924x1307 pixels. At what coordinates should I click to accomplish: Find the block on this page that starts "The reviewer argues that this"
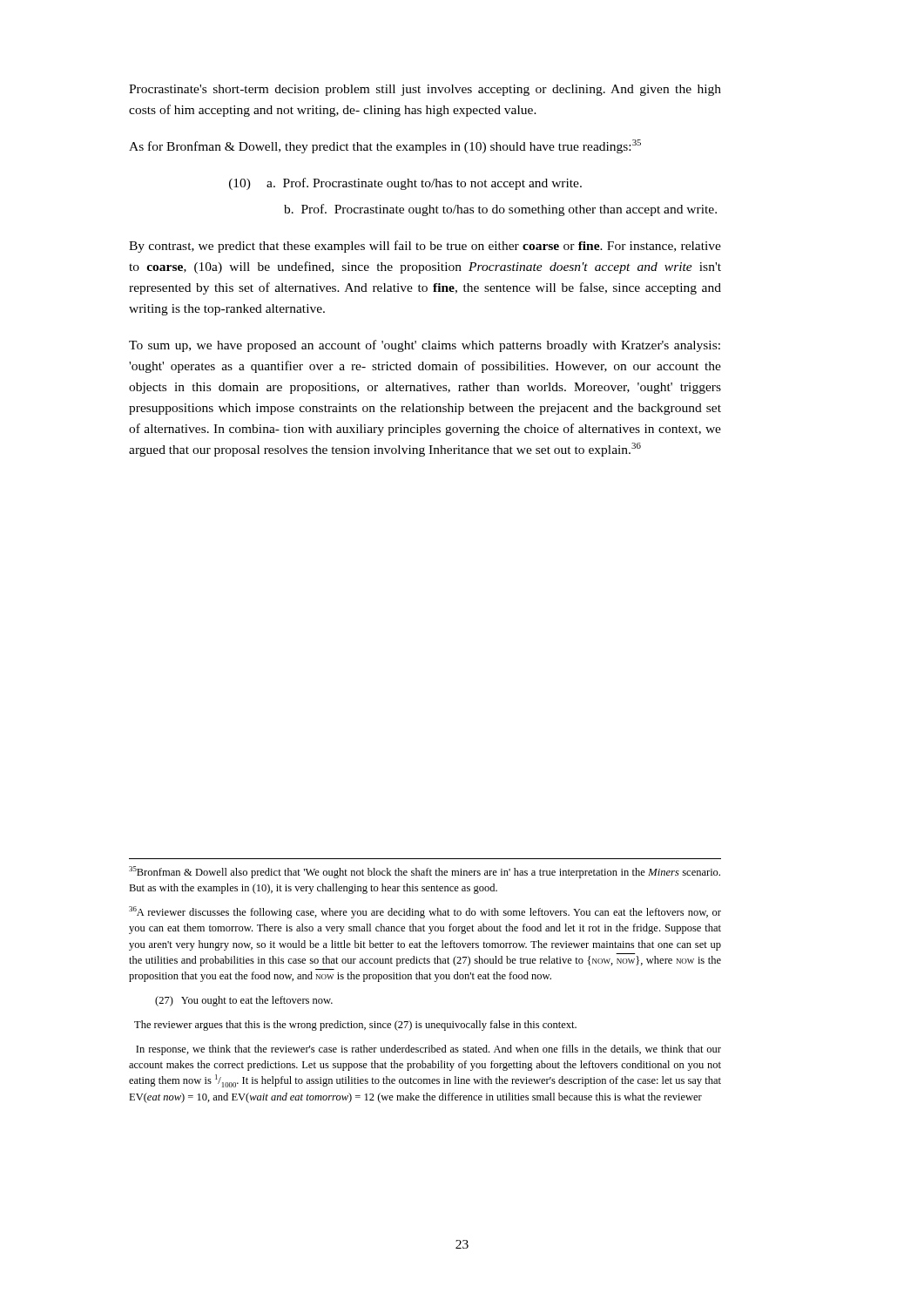click(353, 1025)
